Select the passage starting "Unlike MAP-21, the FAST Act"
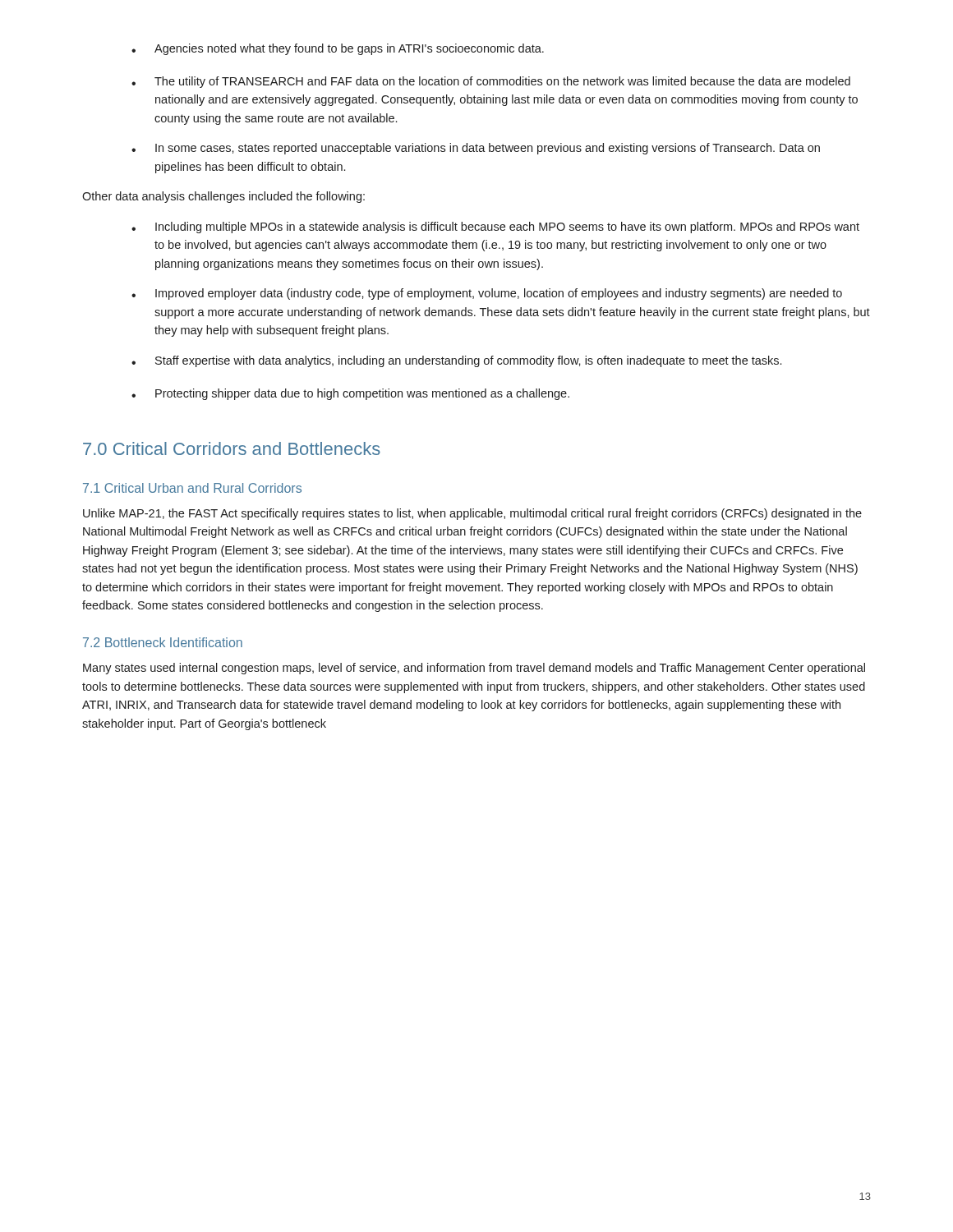 (x=472, y=559)
